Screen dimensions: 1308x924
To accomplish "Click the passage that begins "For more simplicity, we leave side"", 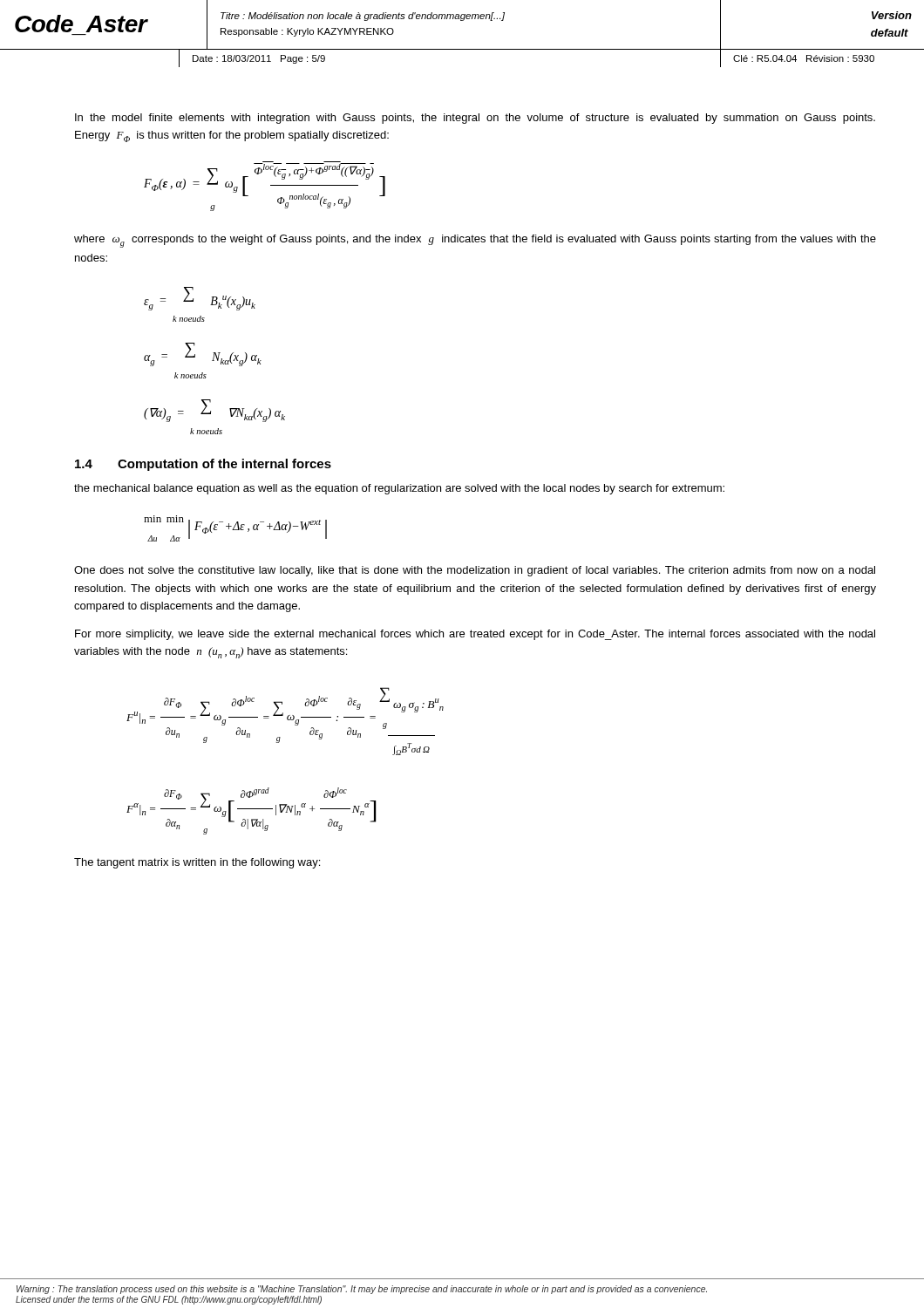I will coord(475,643).
